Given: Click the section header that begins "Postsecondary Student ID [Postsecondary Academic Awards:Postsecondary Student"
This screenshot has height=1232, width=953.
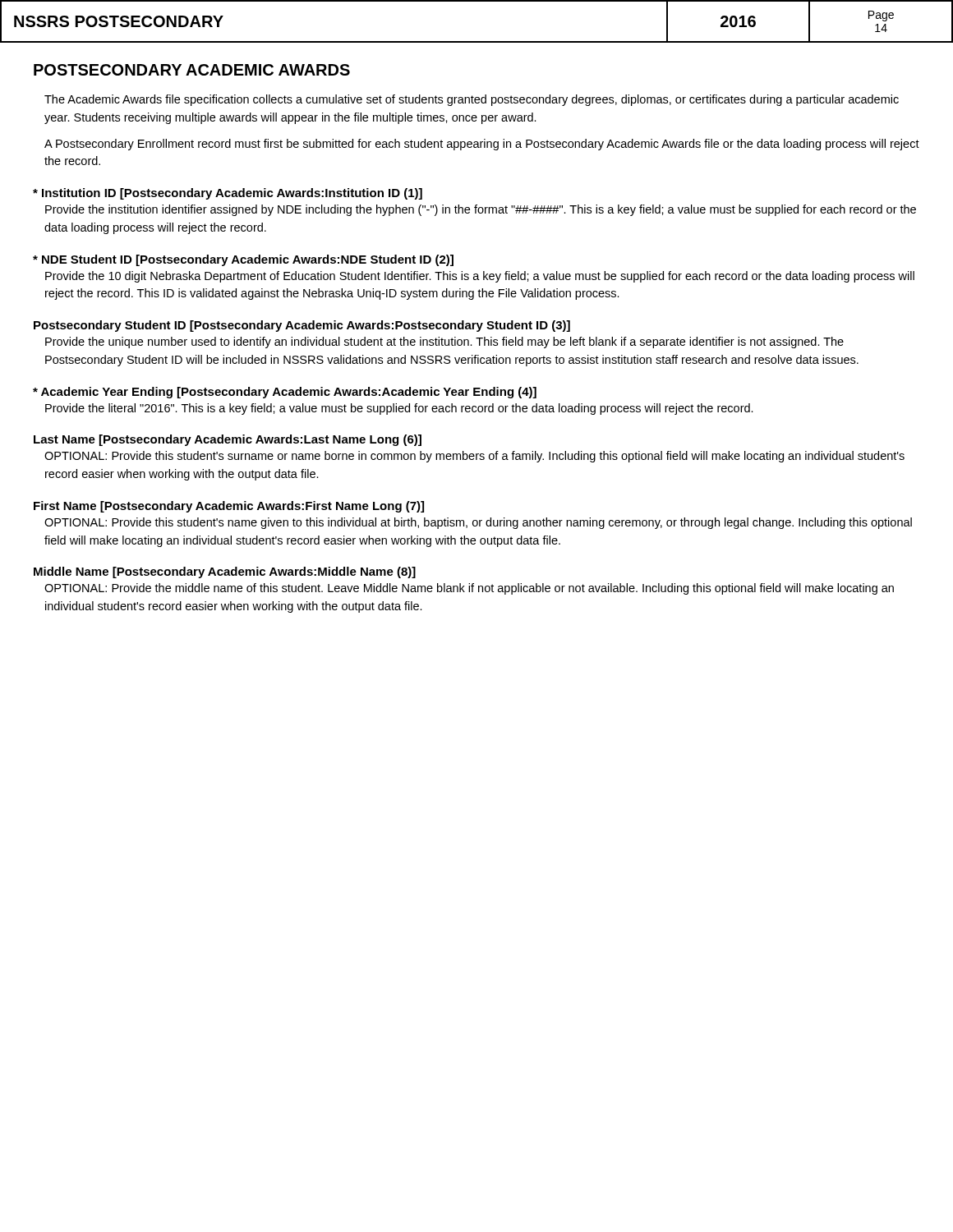Looking at the screenshot, I should tap(302, 325).
